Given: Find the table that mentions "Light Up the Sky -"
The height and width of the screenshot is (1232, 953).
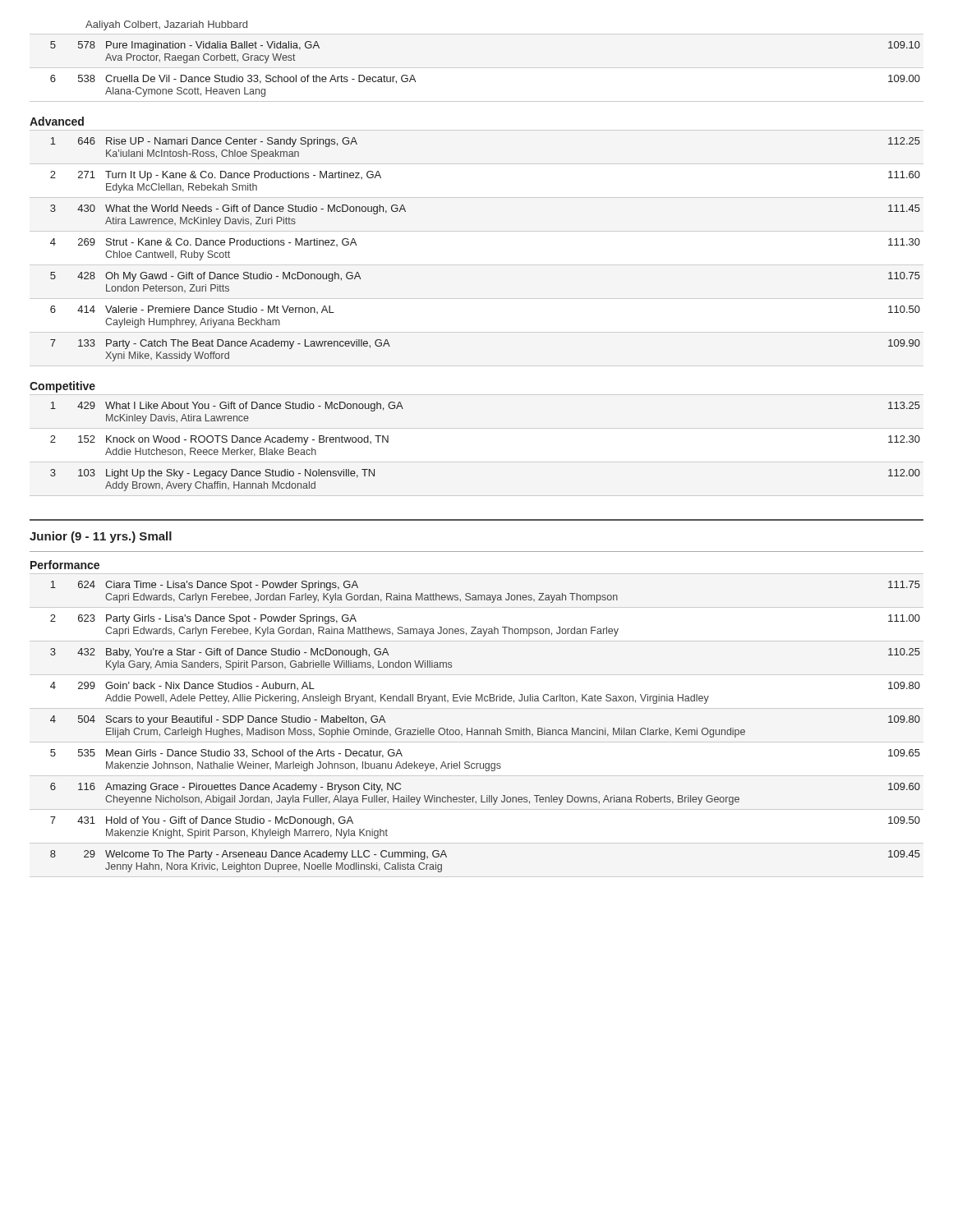Looking at the screenshot, I should 476,445.
